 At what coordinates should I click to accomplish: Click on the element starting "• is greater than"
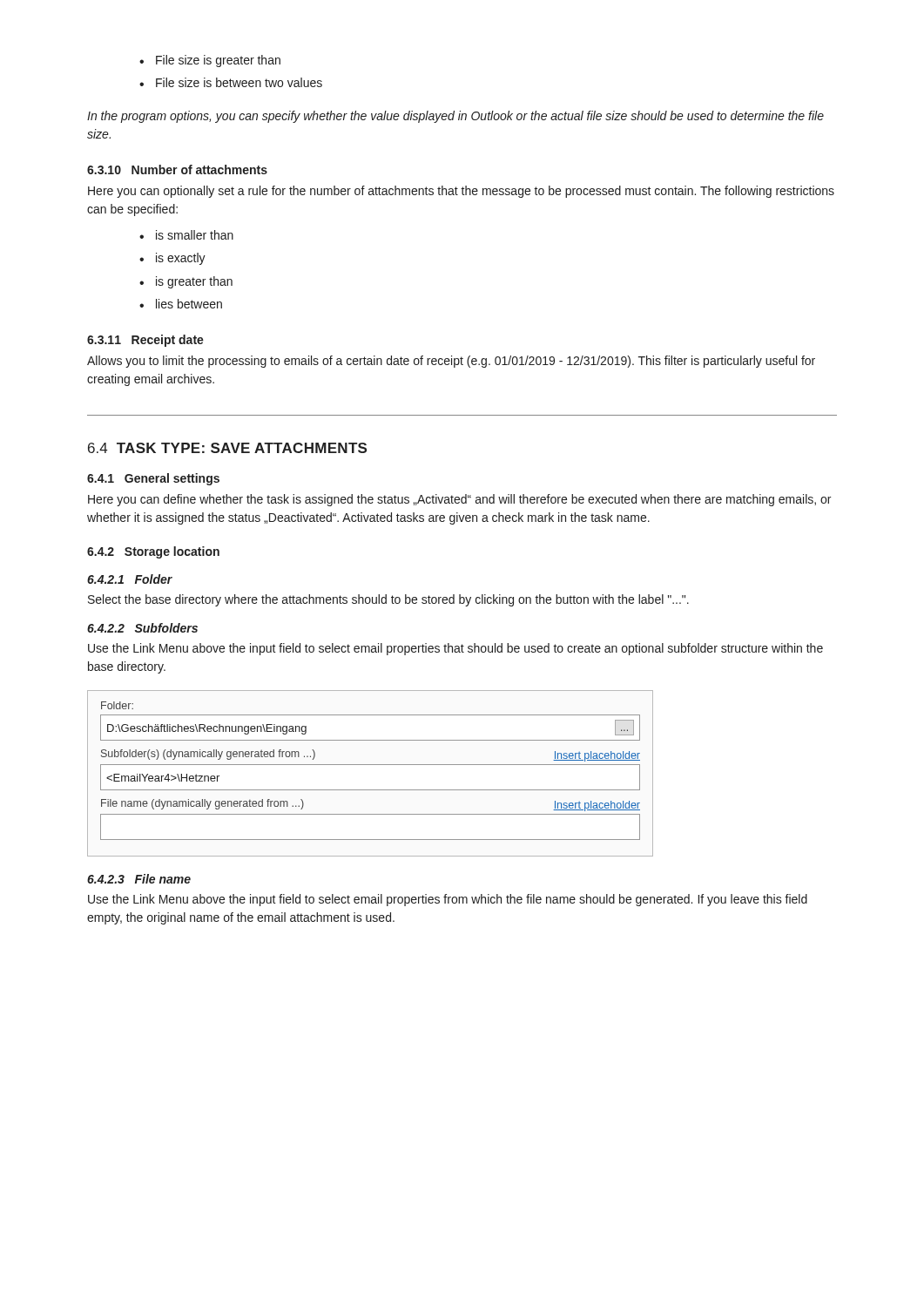click(186, 283)
